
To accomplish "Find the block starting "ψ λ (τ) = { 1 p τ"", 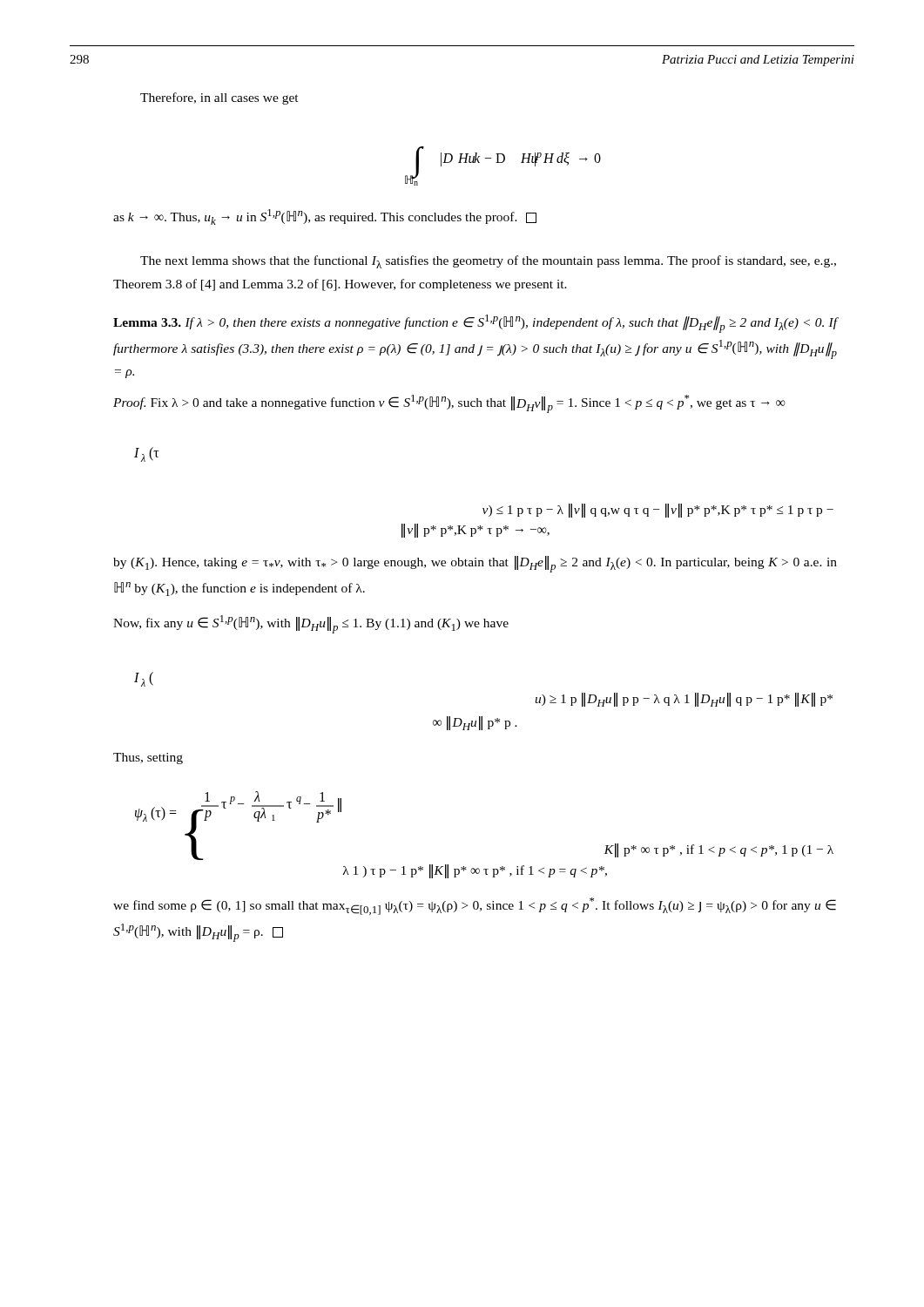I will pyautogui.click(x=272, y=820).
